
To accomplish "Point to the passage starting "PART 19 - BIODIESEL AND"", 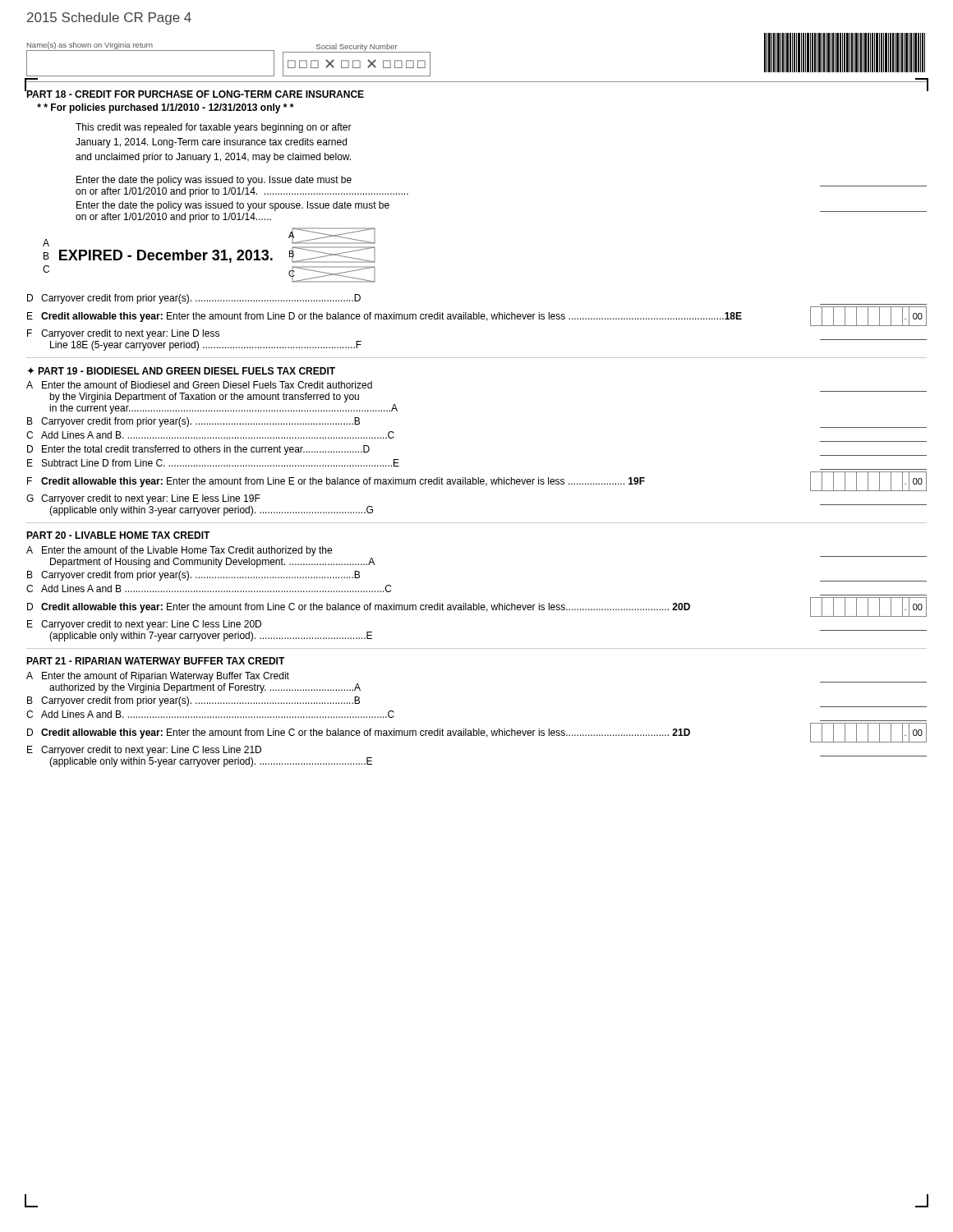I will (187, 371).
